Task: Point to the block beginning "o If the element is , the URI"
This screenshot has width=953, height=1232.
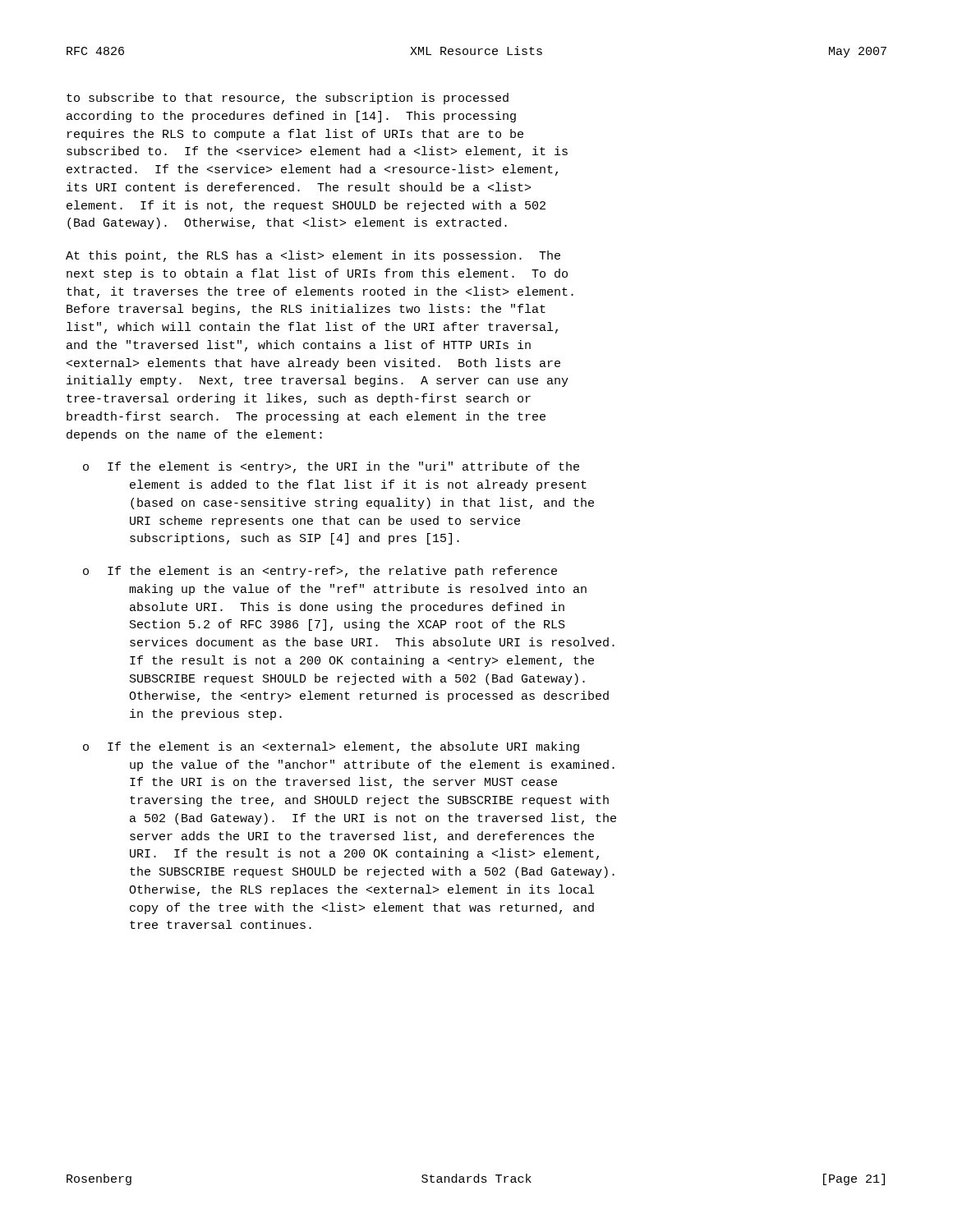Action: pos(485,504)
